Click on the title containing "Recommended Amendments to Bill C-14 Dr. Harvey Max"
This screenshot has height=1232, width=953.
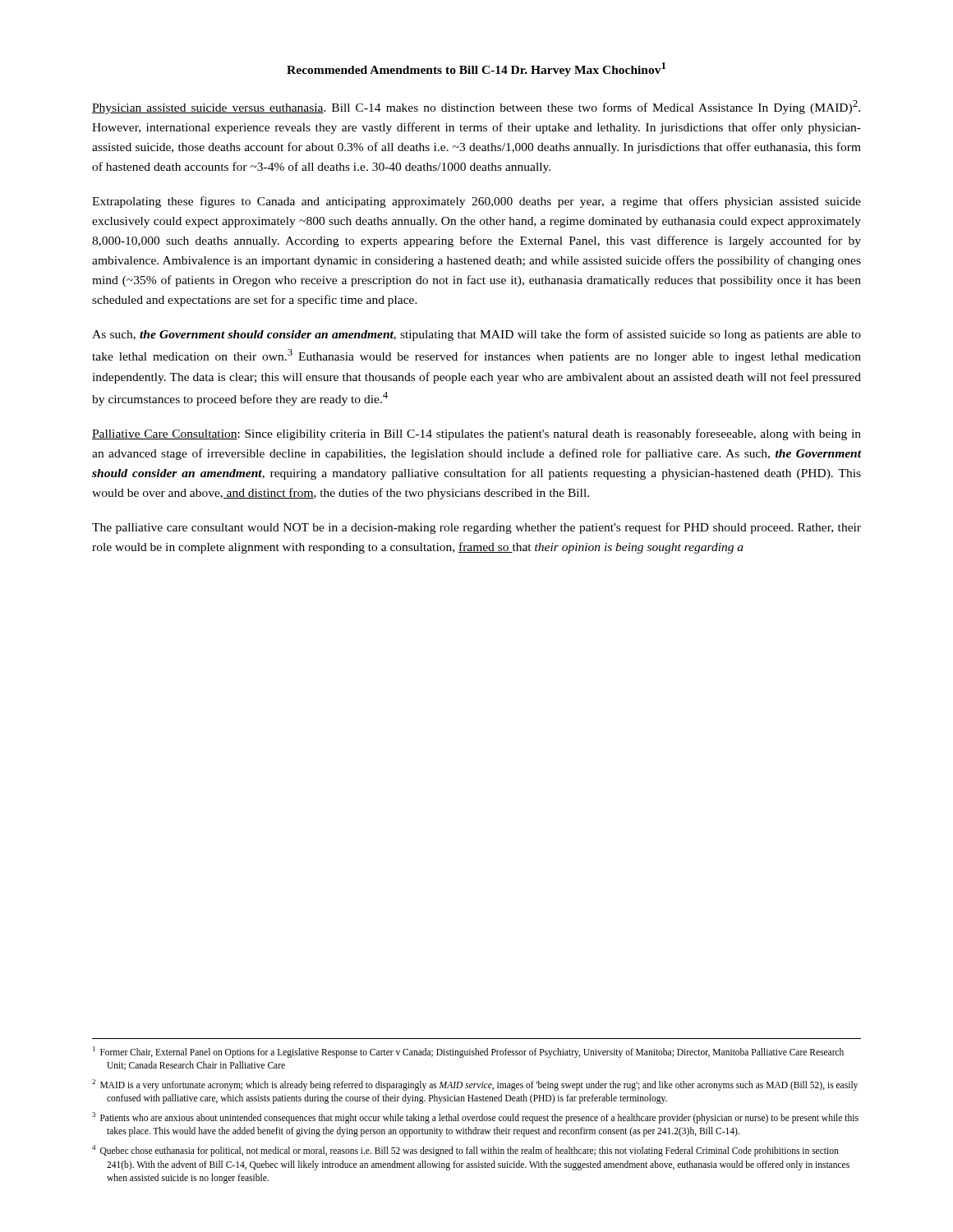point(476,68)
